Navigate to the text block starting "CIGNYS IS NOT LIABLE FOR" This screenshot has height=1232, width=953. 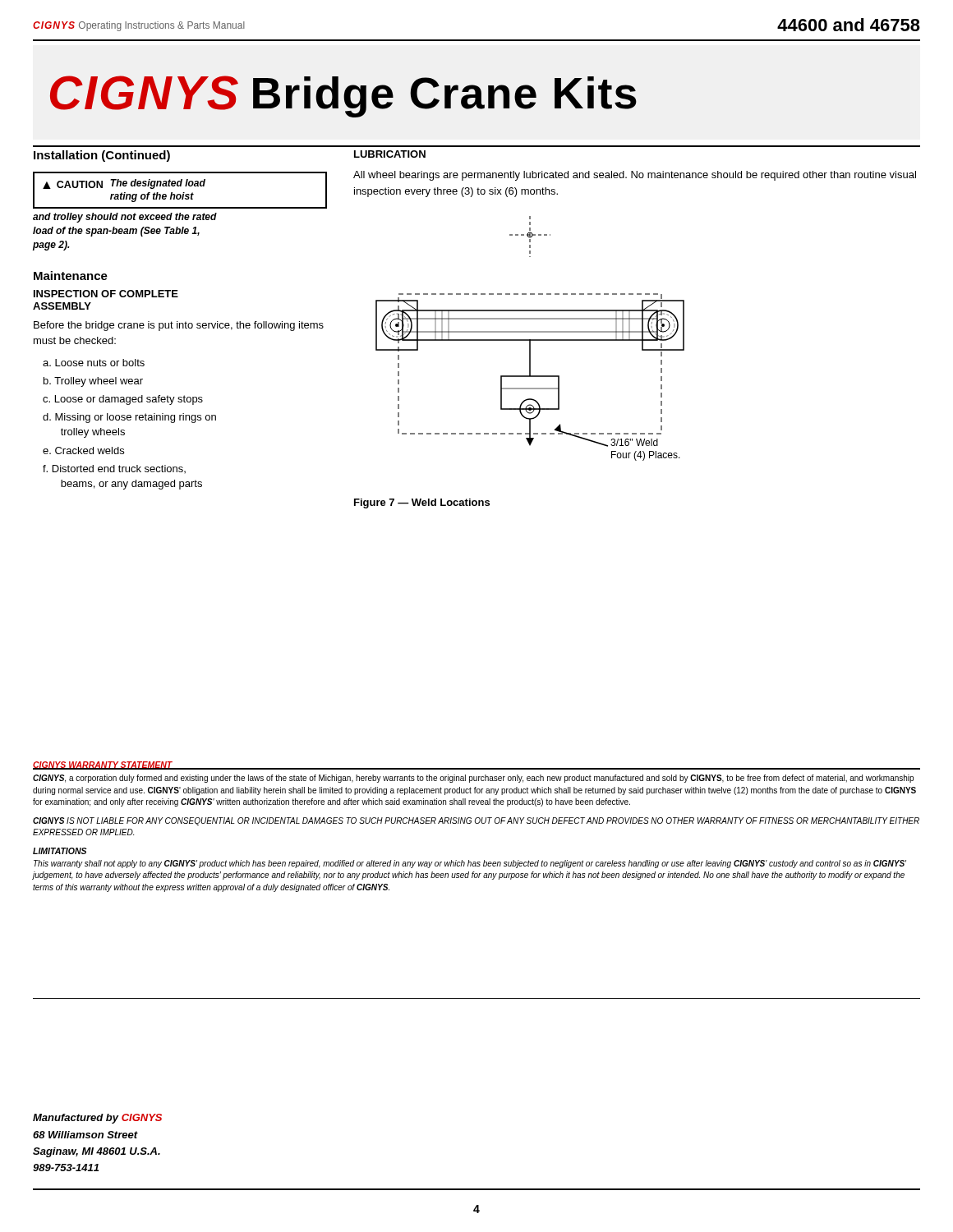click(x=476, y=826)
